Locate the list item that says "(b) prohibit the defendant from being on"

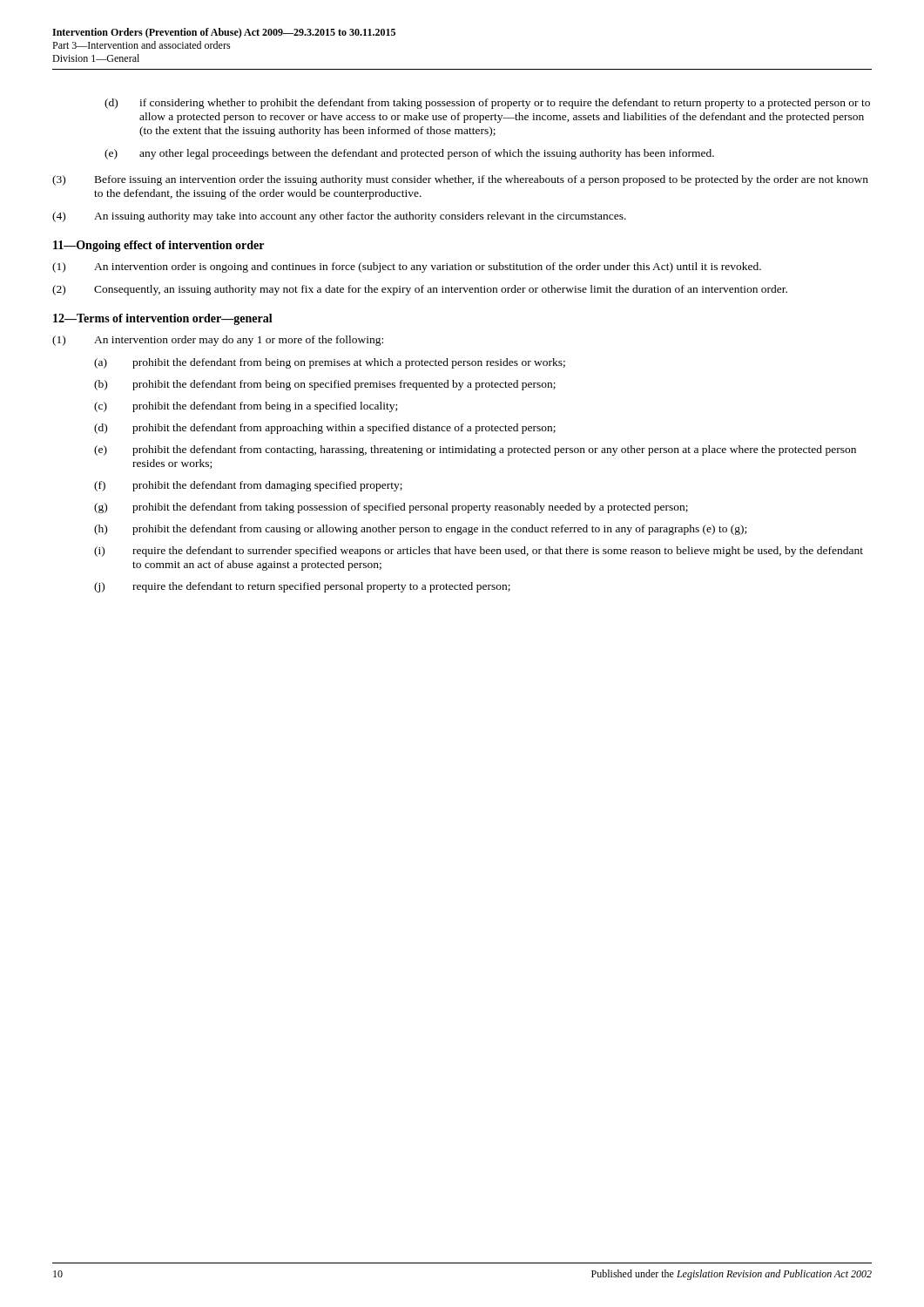[x=325, y=384]
